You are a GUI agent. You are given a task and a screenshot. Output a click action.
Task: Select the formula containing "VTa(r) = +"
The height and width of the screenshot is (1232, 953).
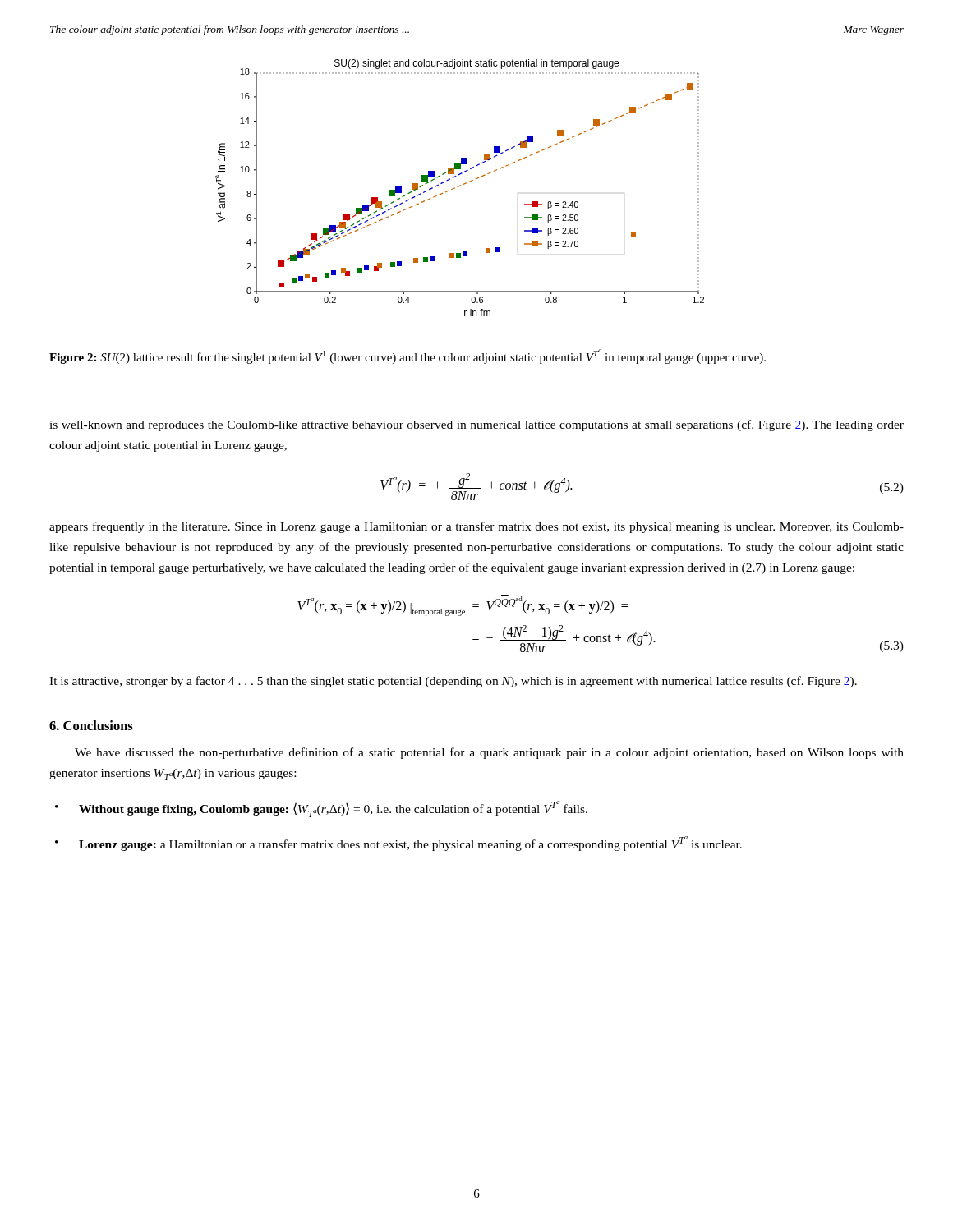464,486
